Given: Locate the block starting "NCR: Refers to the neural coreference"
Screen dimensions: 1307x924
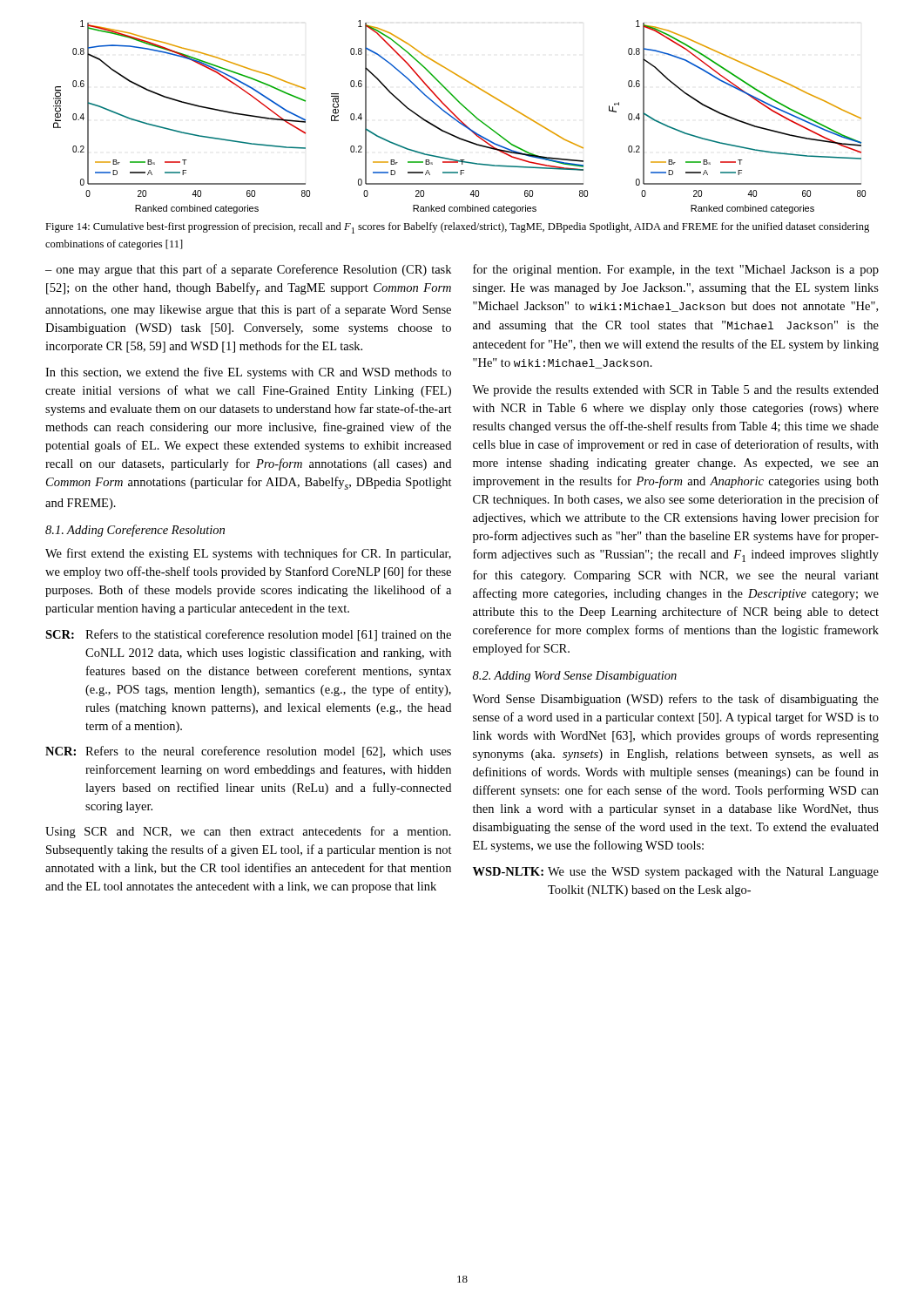Looking at the screenshot, I should point(248,779).
